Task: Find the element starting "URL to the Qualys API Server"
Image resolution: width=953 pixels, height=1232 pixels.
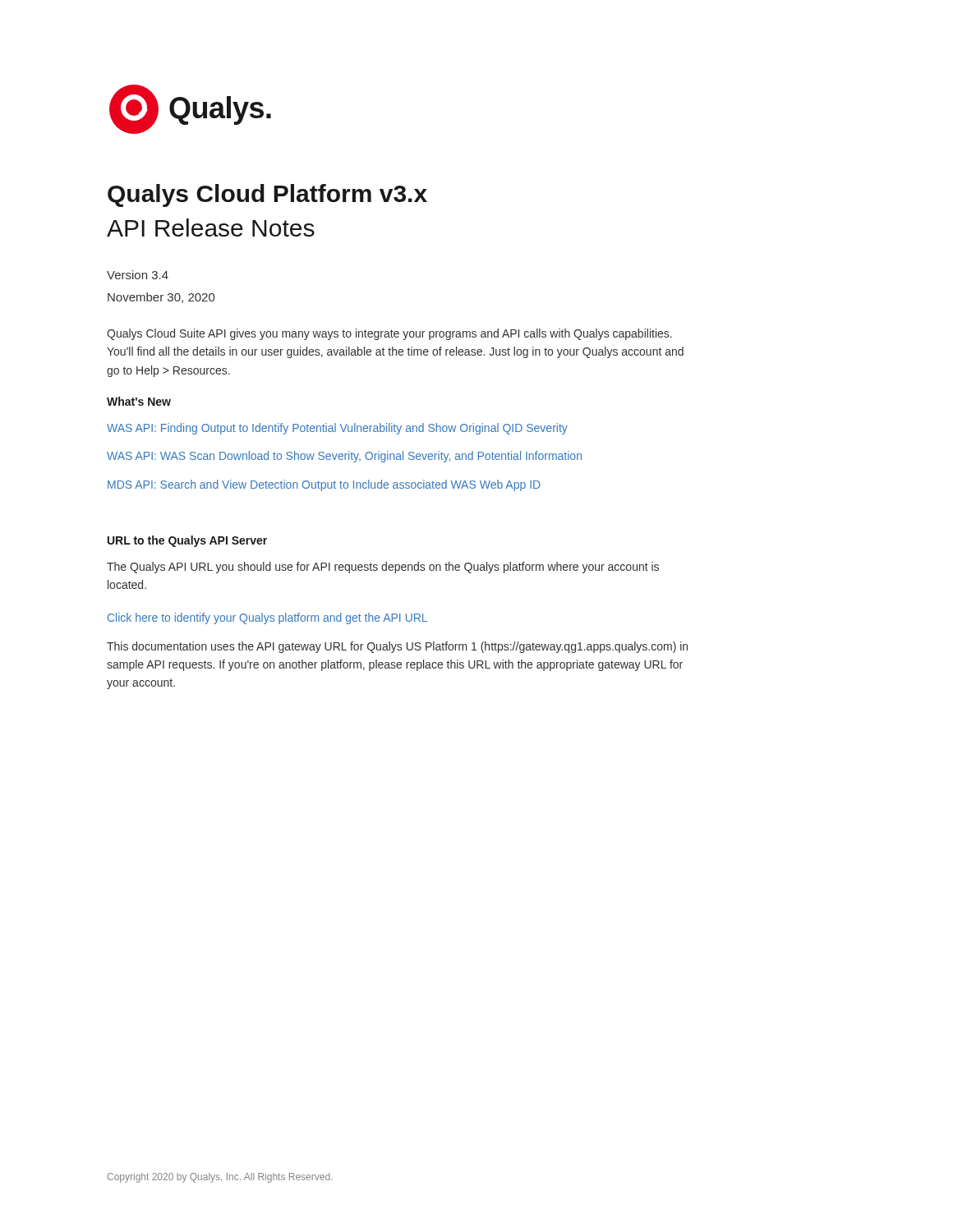Action: 187,540
